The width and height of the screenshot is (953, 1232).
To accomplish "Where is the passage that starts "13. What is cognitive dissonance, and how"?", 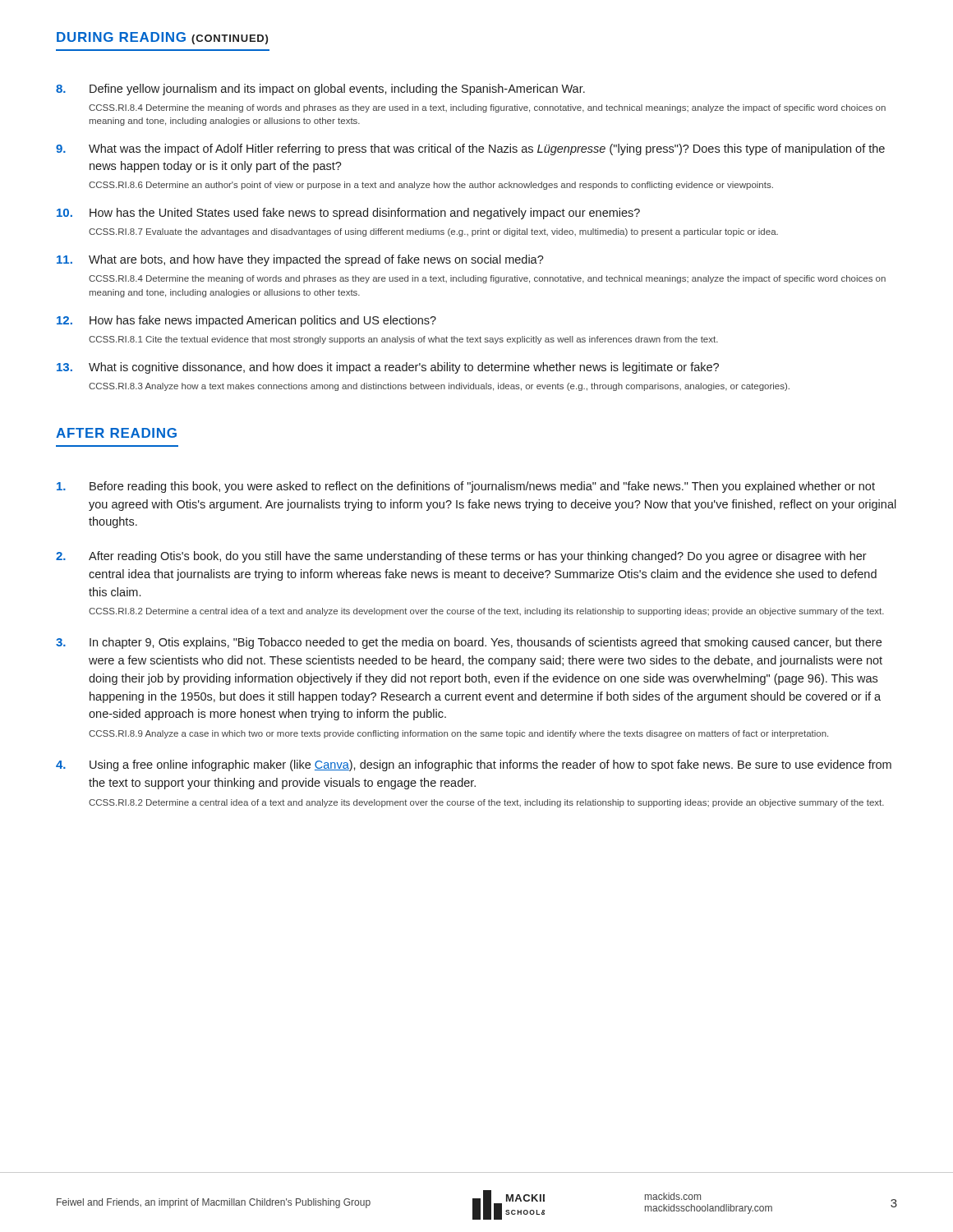I will (x=476, y=376).
